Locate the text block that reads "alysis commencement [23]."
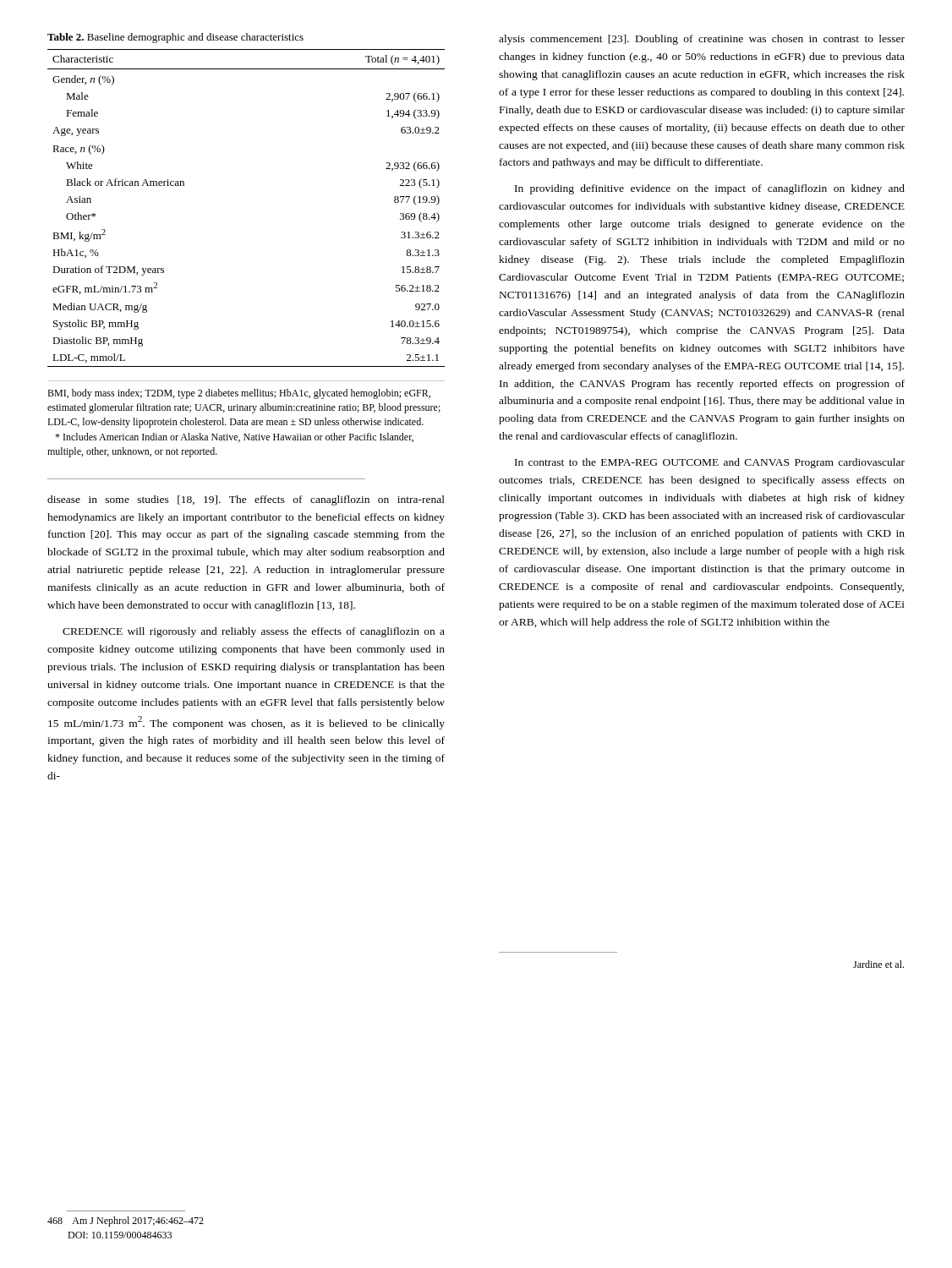 click(x=702, y=101)
